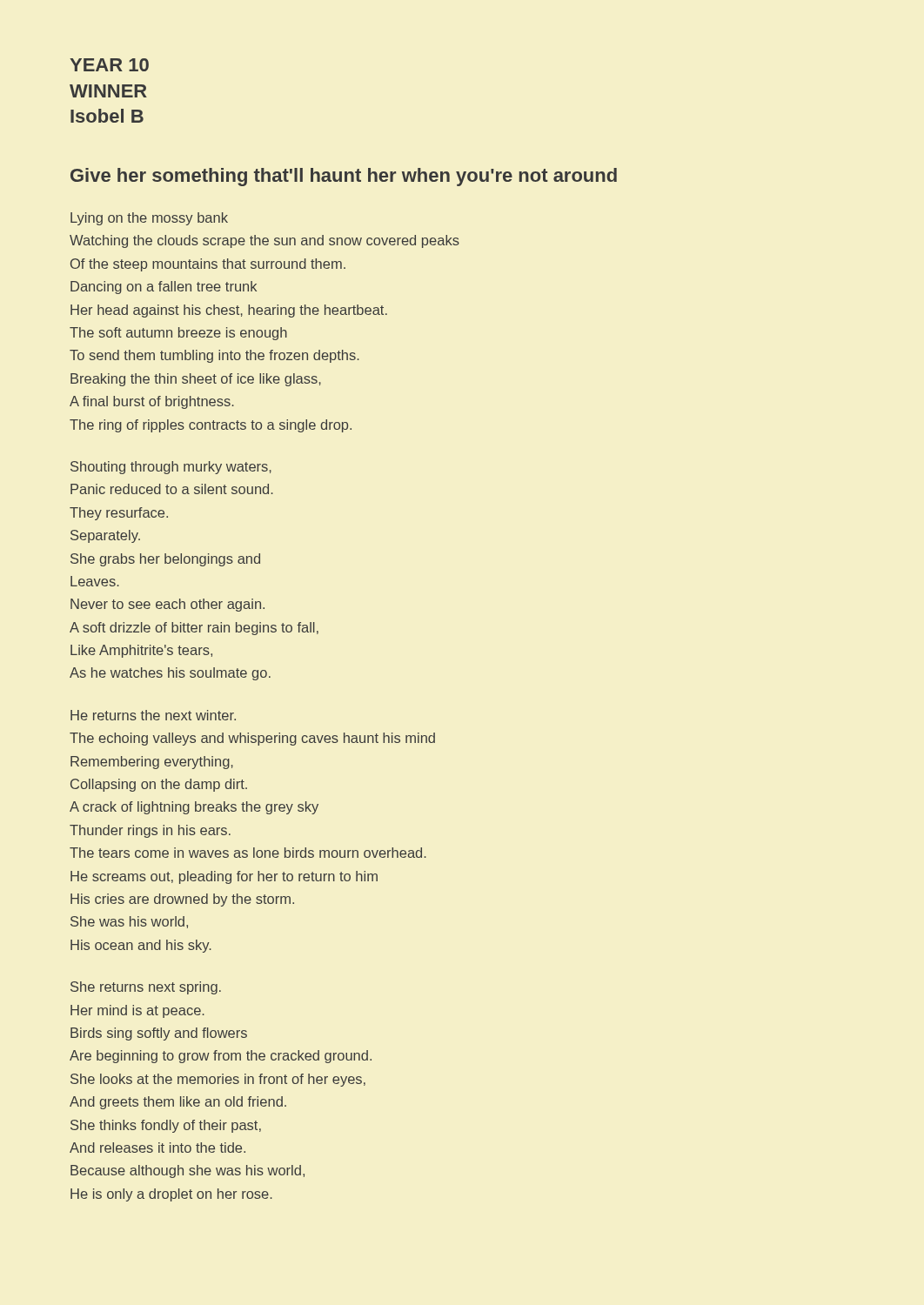Click on the text block with the text "She returns next spring. Her mind is at"
Viewport: 924px width, 1305px height.
(221, 1090)
